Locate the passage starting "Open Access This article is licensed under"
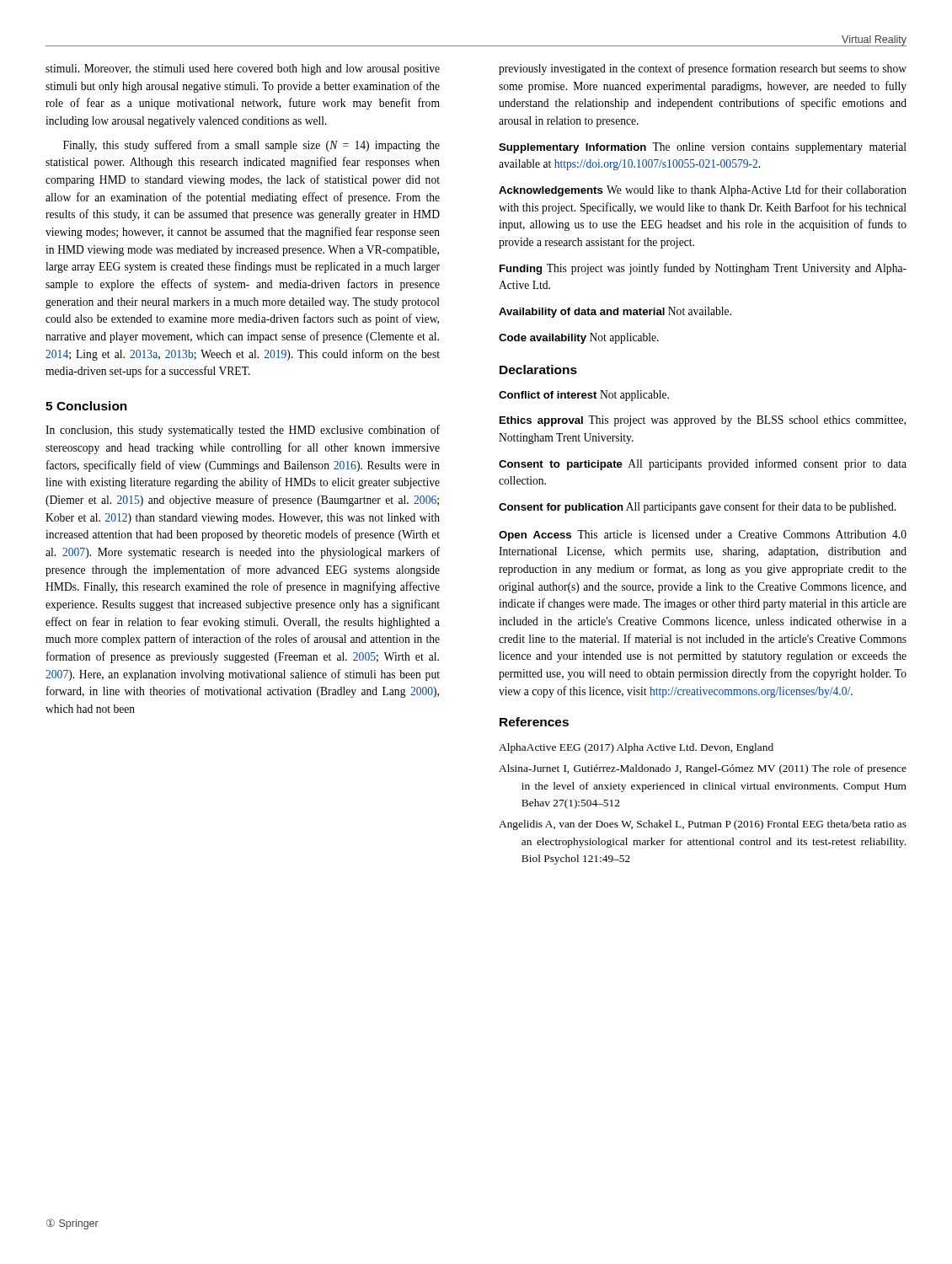 pyautogui.click(x=703, y=613)
